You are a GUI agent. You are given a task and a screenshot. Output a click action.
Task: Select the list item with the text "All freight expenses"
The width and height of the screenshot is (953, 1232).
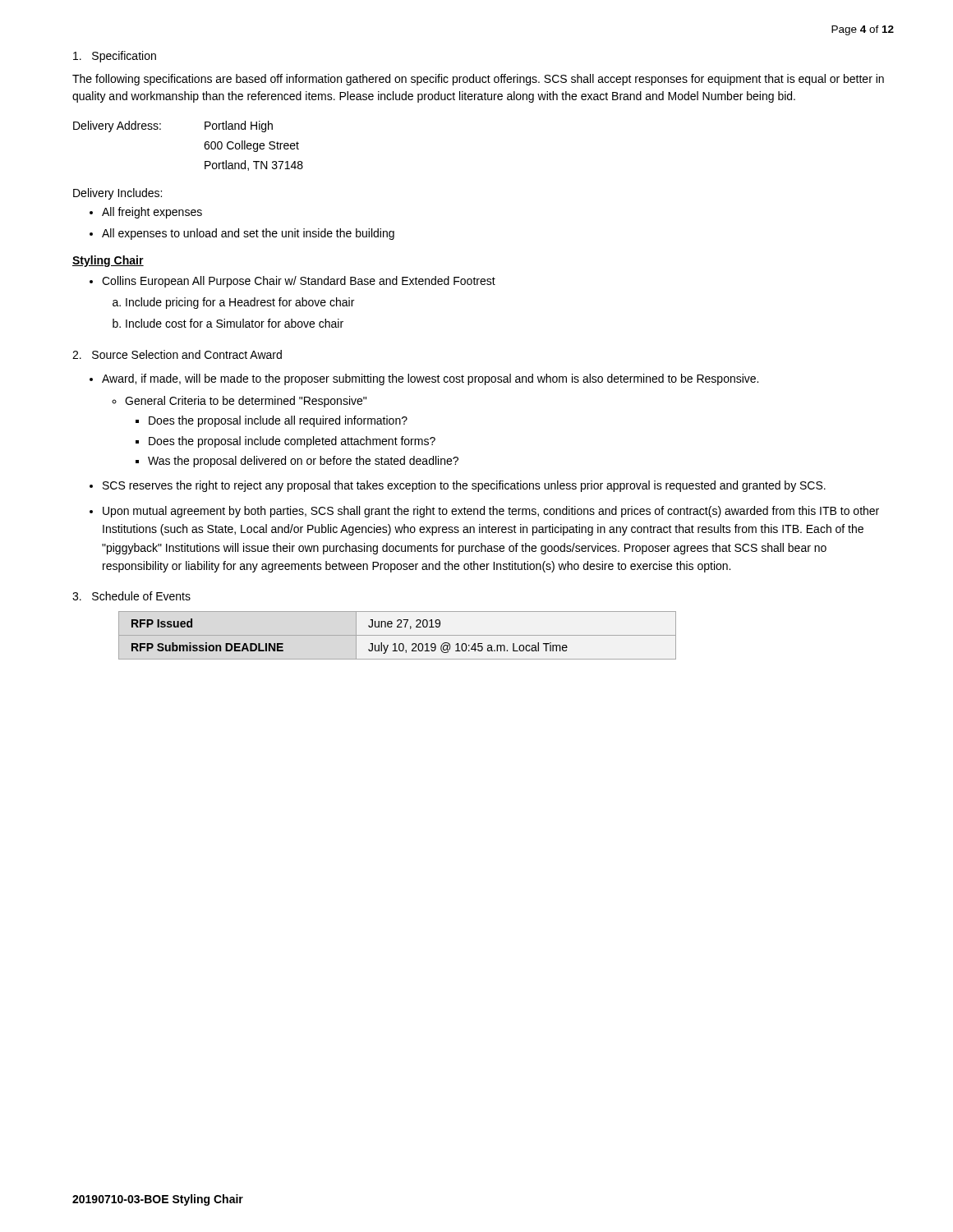pyautogui.click(x=152, y=212)
